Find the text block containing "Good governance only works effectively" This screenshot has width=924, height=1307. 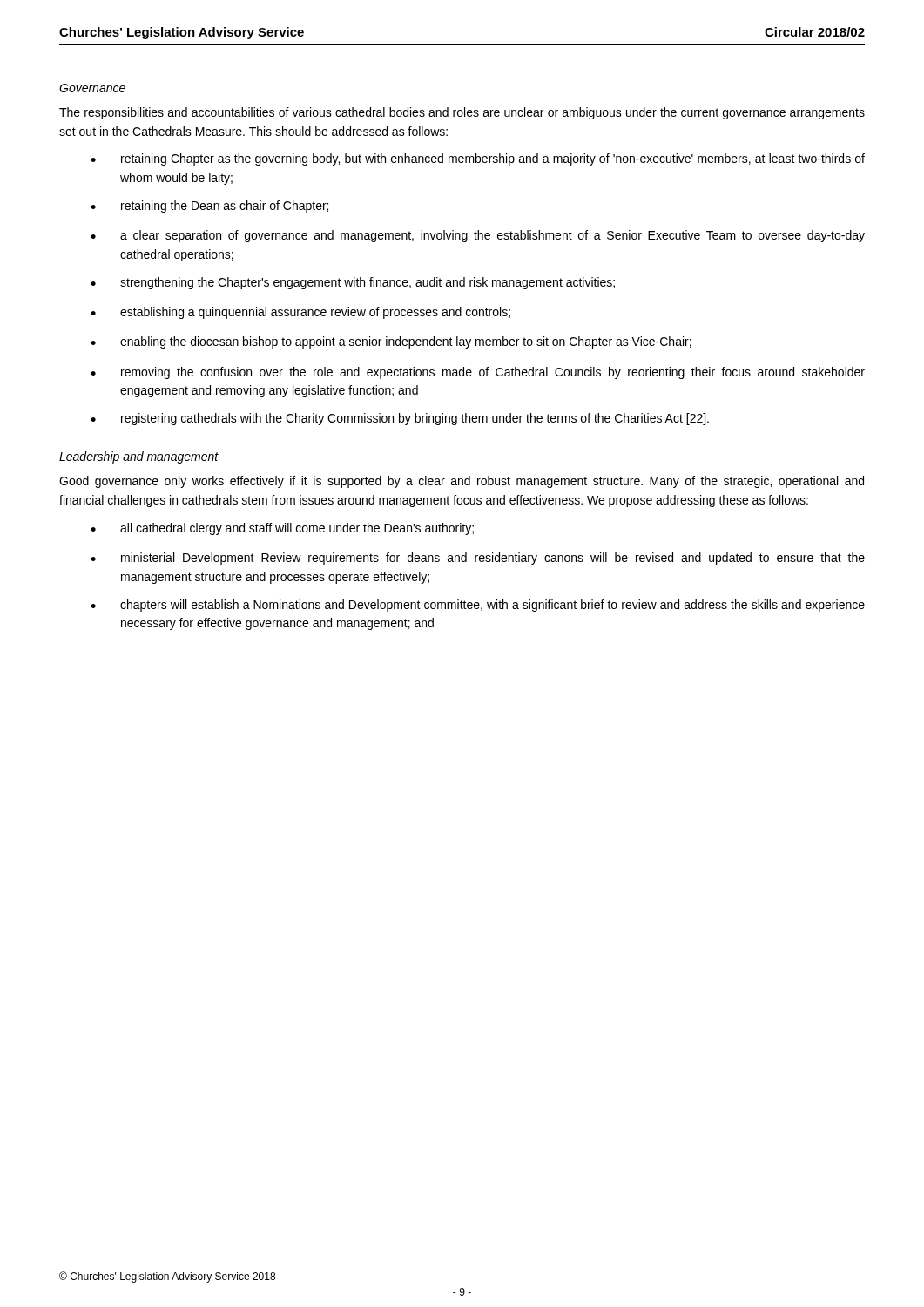point(462,491)
